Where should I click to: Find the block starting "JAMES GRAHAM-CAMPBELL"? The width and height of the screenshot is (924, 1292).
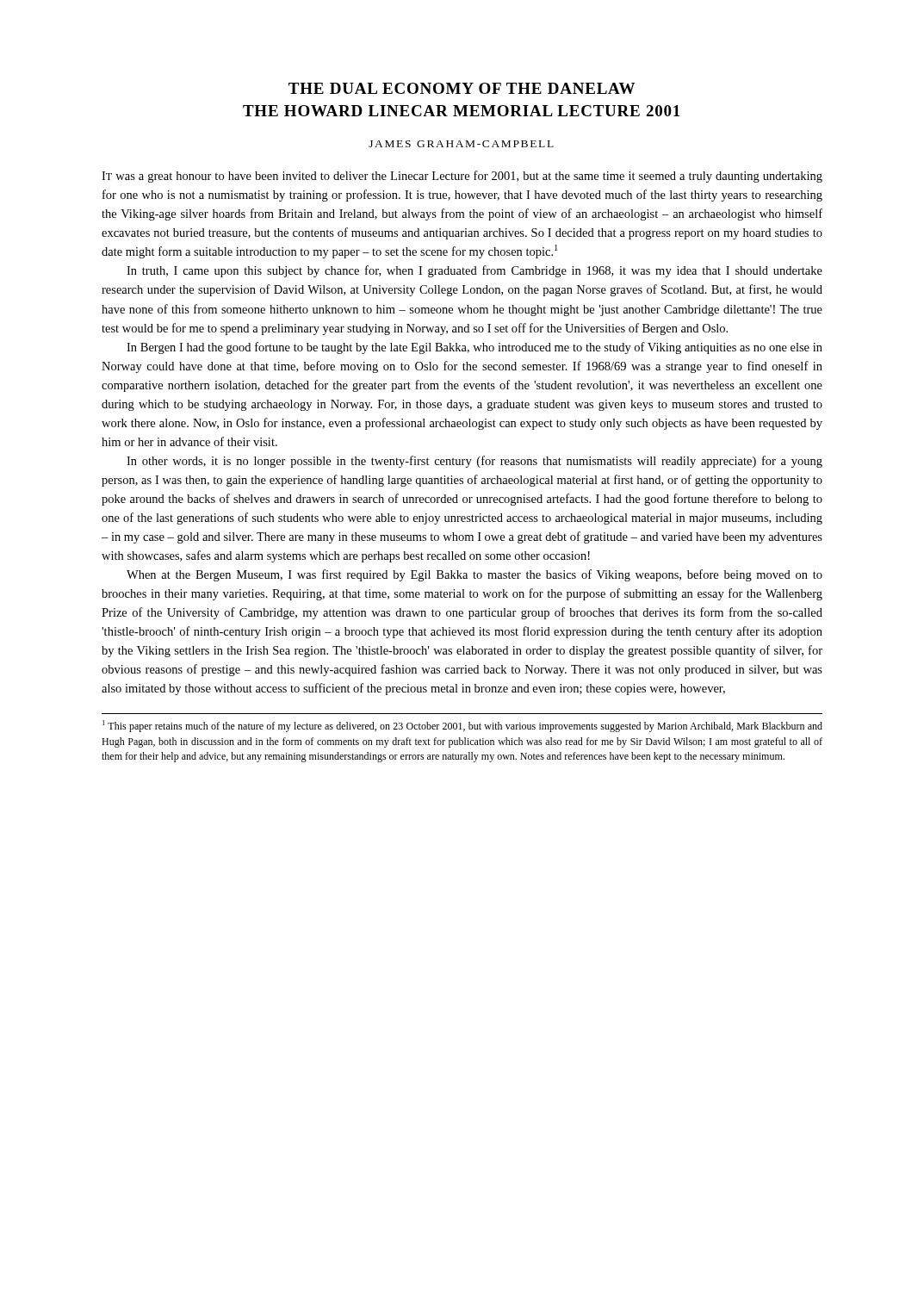pos(462,144)
